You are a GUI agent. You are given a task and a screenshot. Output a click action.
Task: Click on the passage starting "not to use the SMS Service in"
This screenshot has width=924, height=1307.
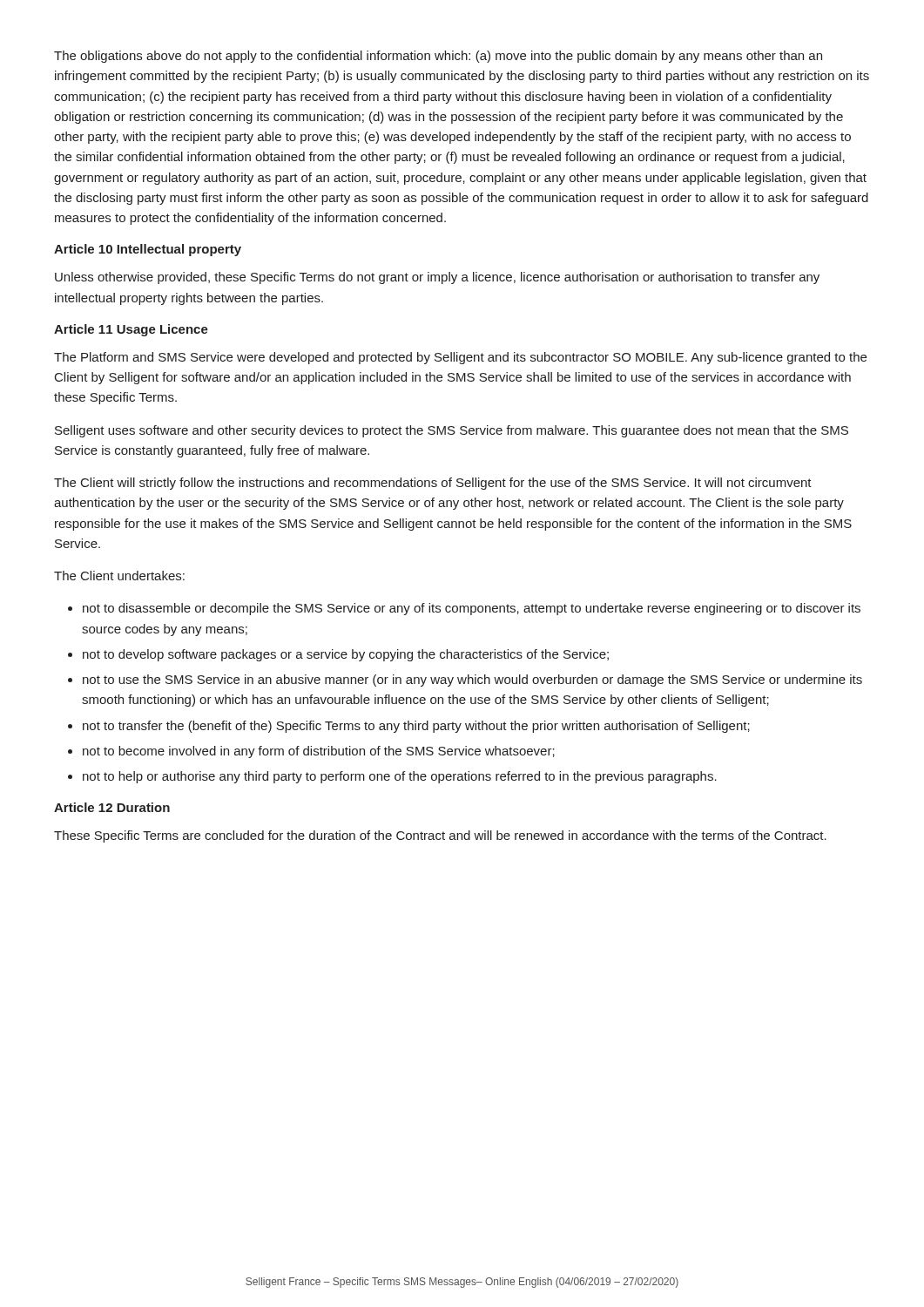pos(476,689)
